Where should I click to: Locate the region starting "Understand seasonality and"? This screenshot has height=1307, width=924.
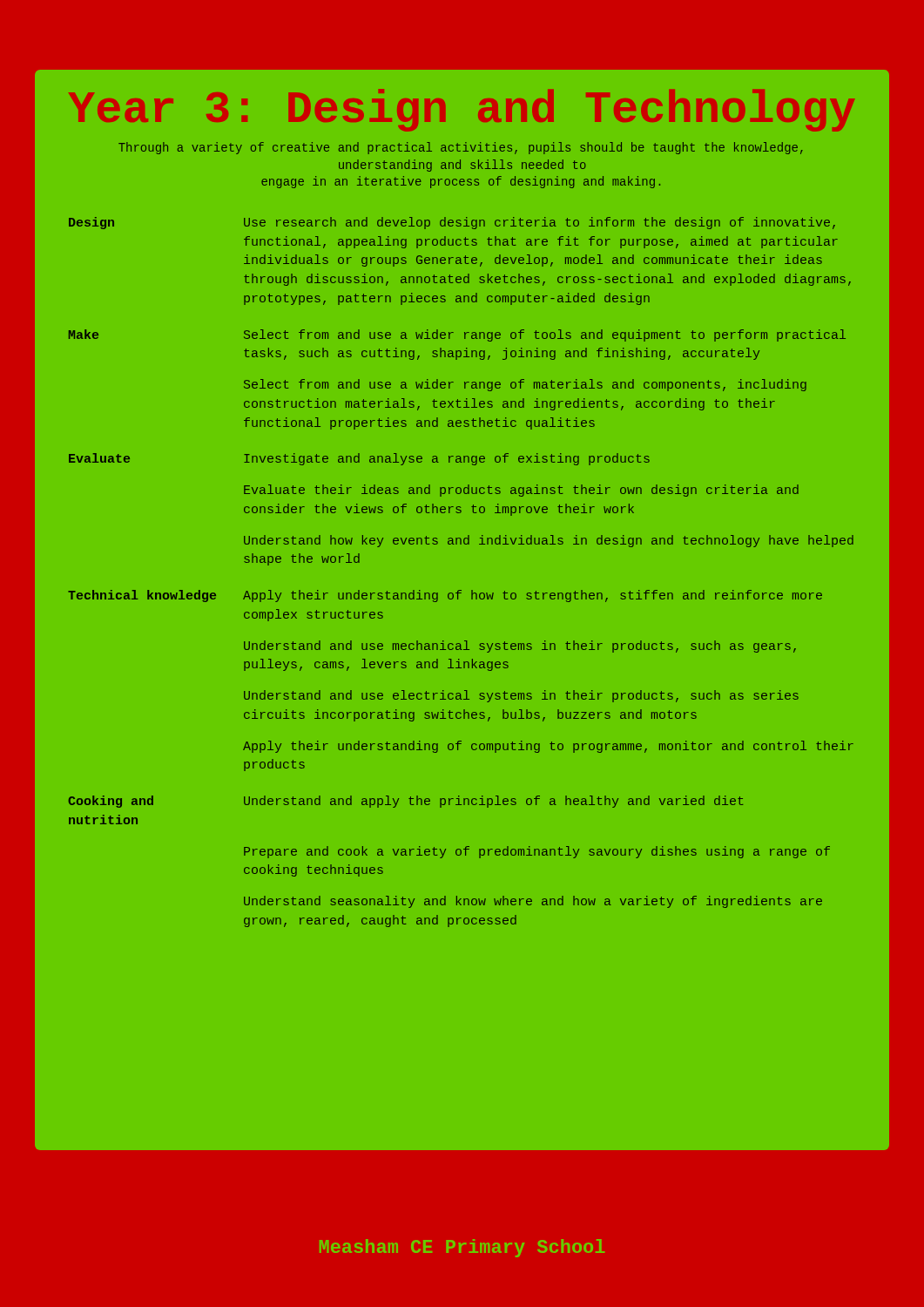533,912
